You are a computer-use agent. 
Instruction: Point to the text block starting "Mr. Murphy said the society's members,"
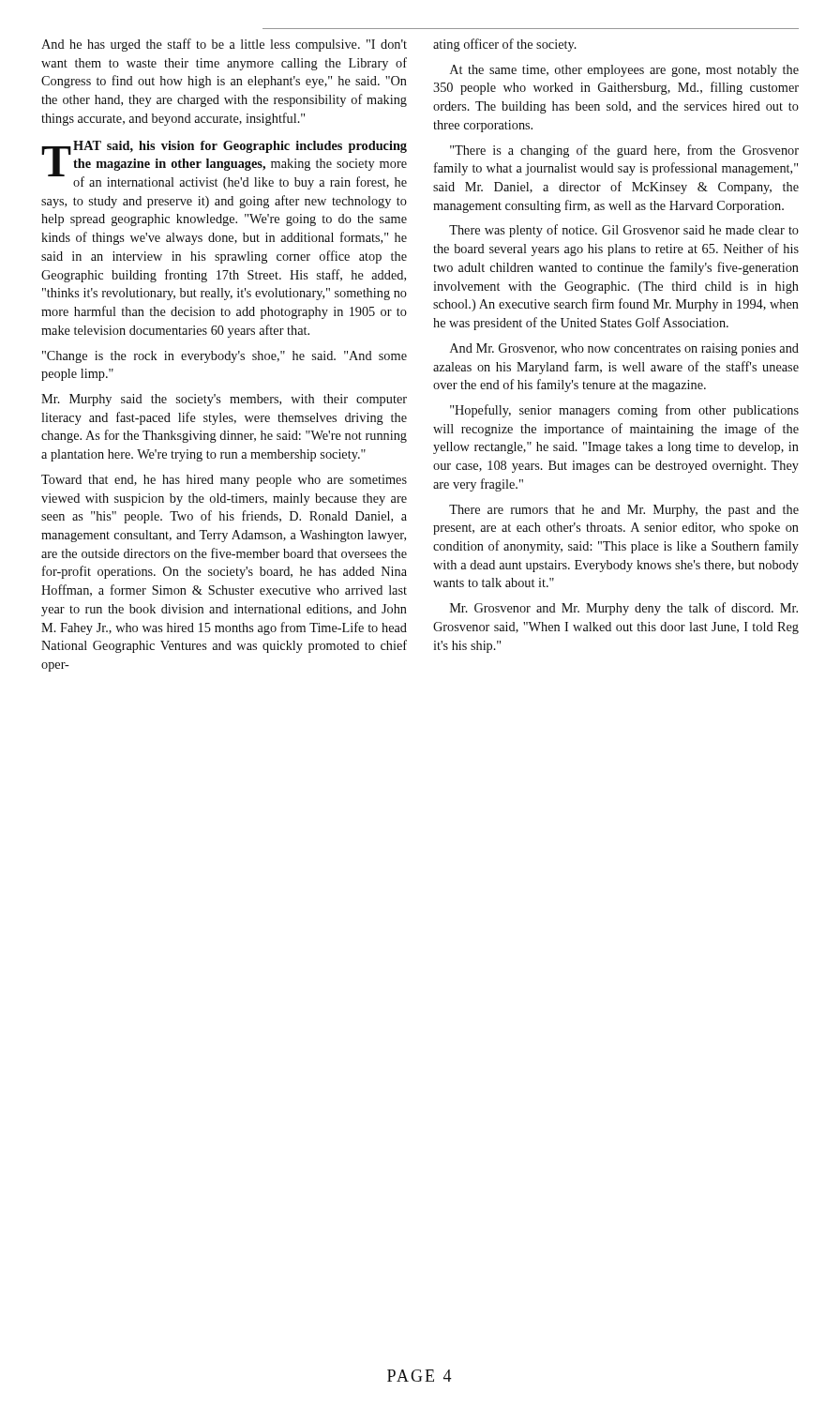tap(224, 427)
